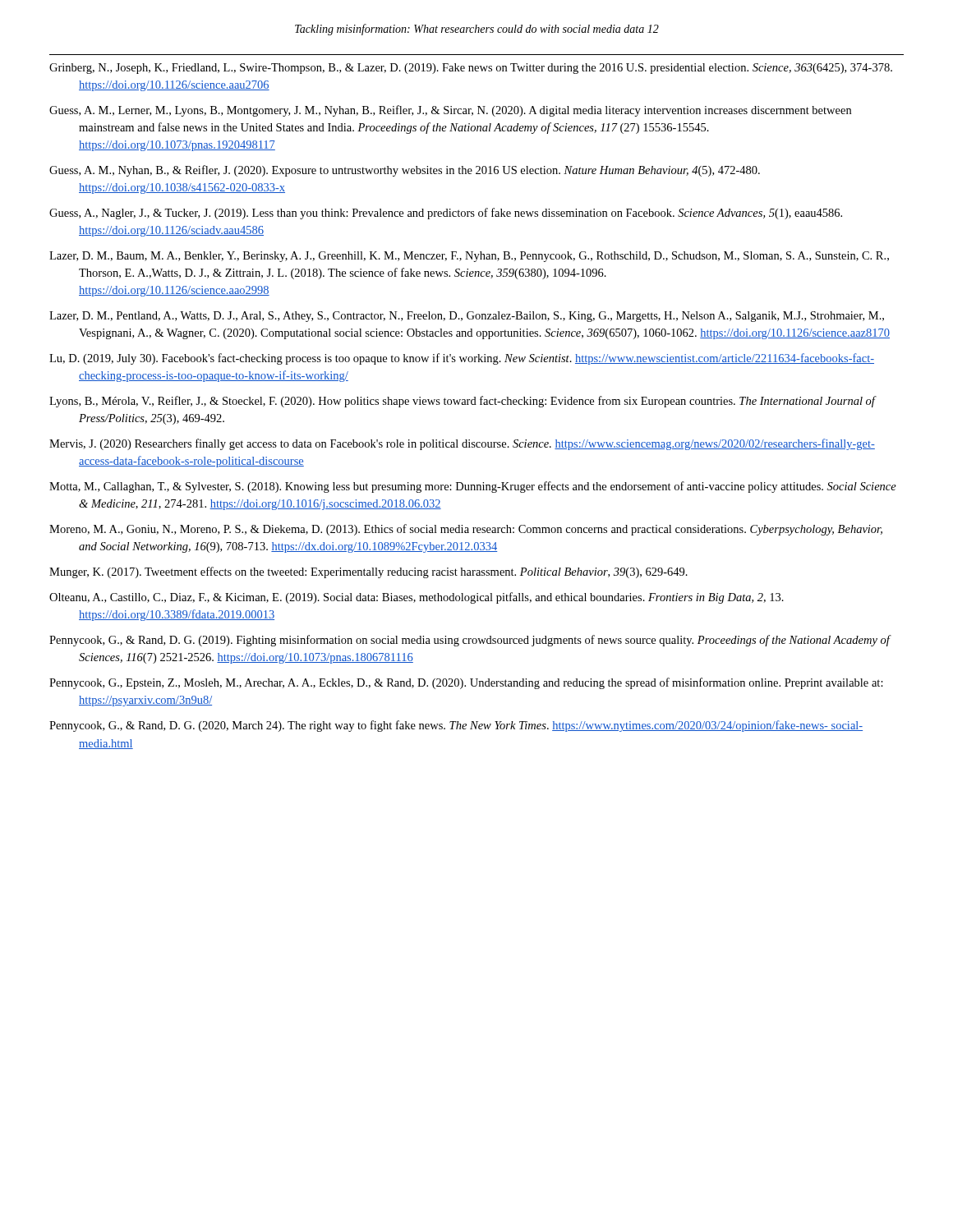Click the passage that begins "Pennycook, G., Epstein, Z., Mosleh,"
The width and height of the screenshot is (953, 1232).
[466, 692]
